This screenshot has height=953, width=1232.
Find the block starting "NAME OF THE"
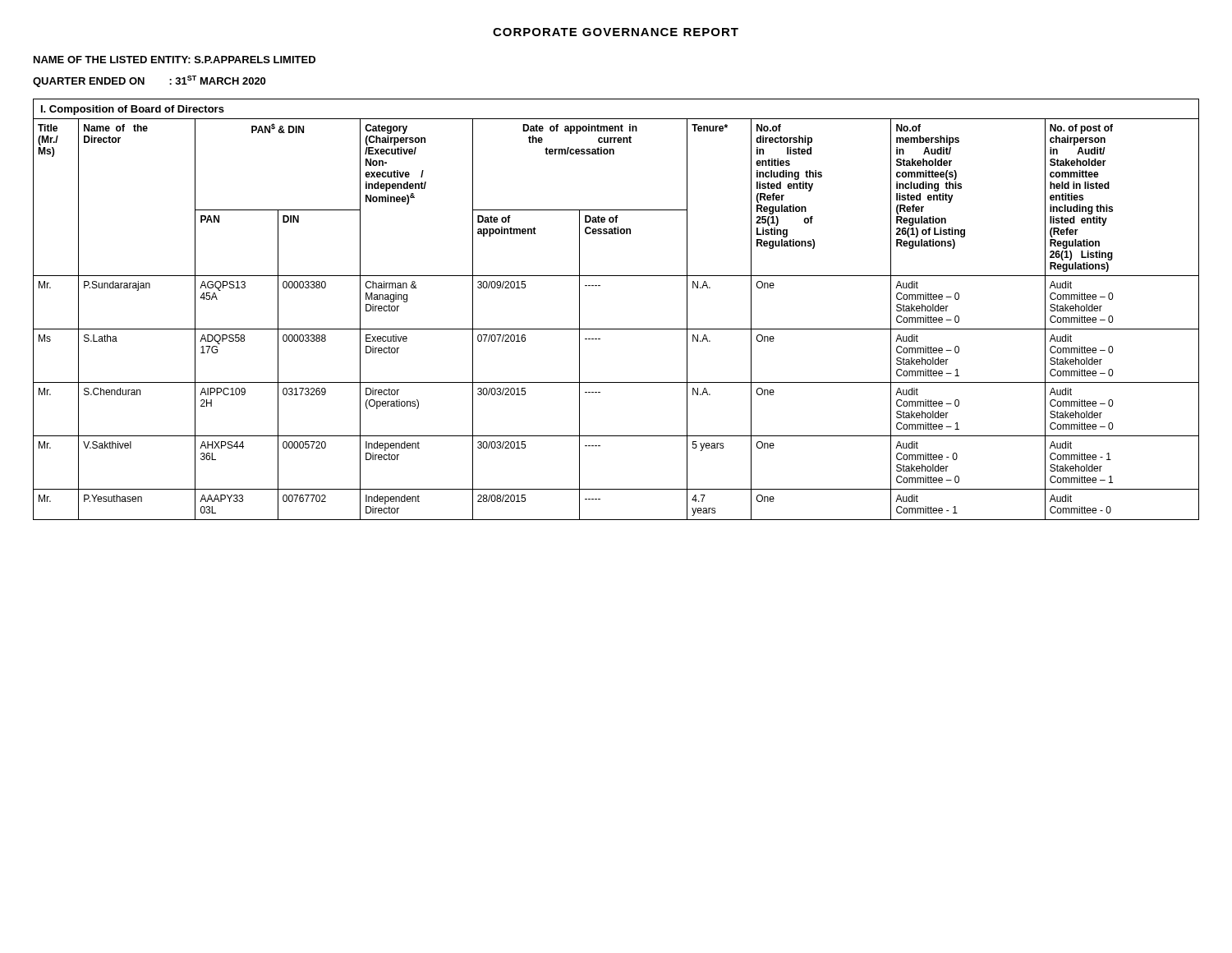[174, 60]
